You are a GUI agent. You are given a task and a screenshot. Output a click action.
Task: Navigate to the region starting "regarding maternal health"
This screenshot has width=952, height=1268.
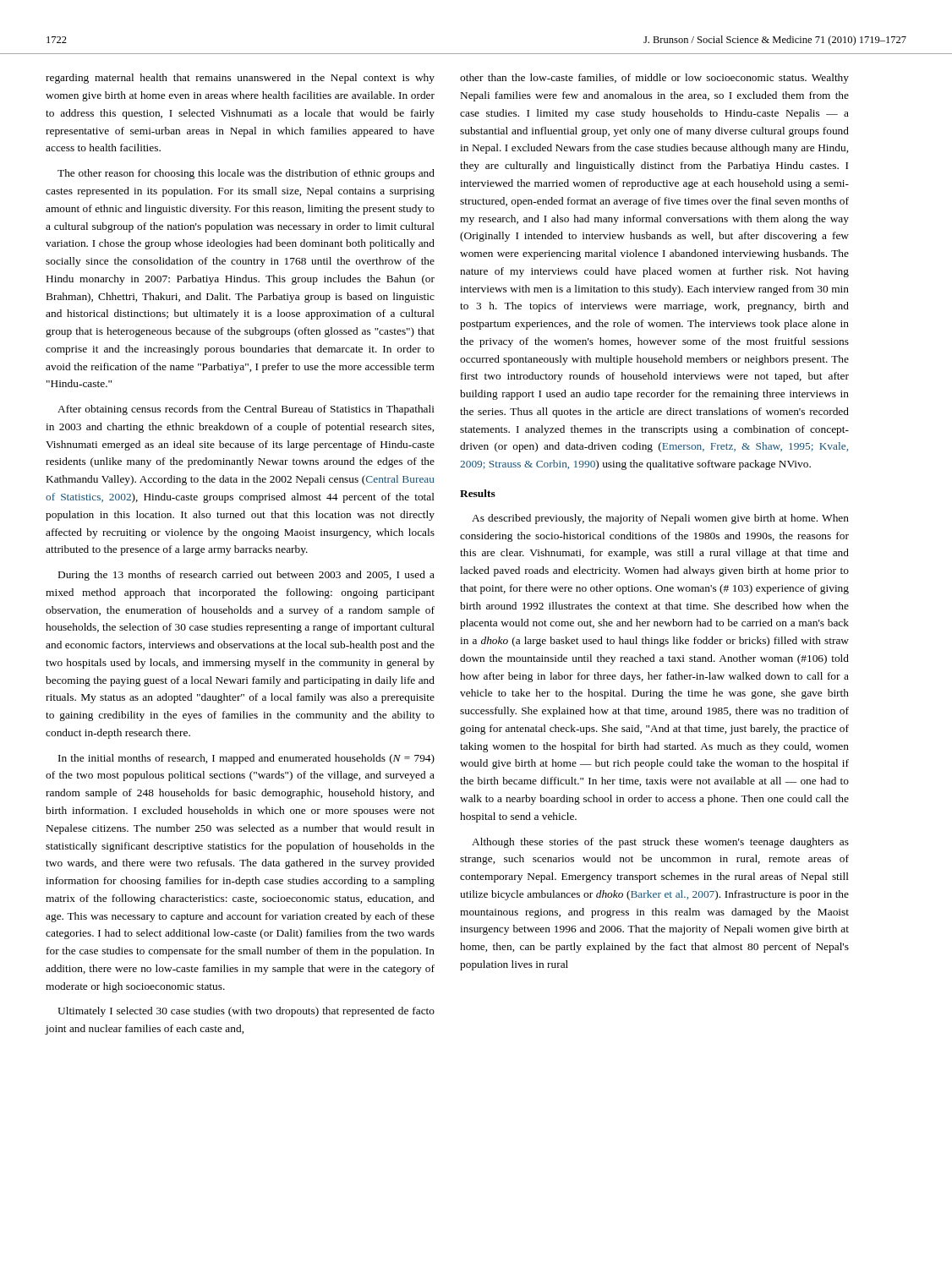coord(240,554)
